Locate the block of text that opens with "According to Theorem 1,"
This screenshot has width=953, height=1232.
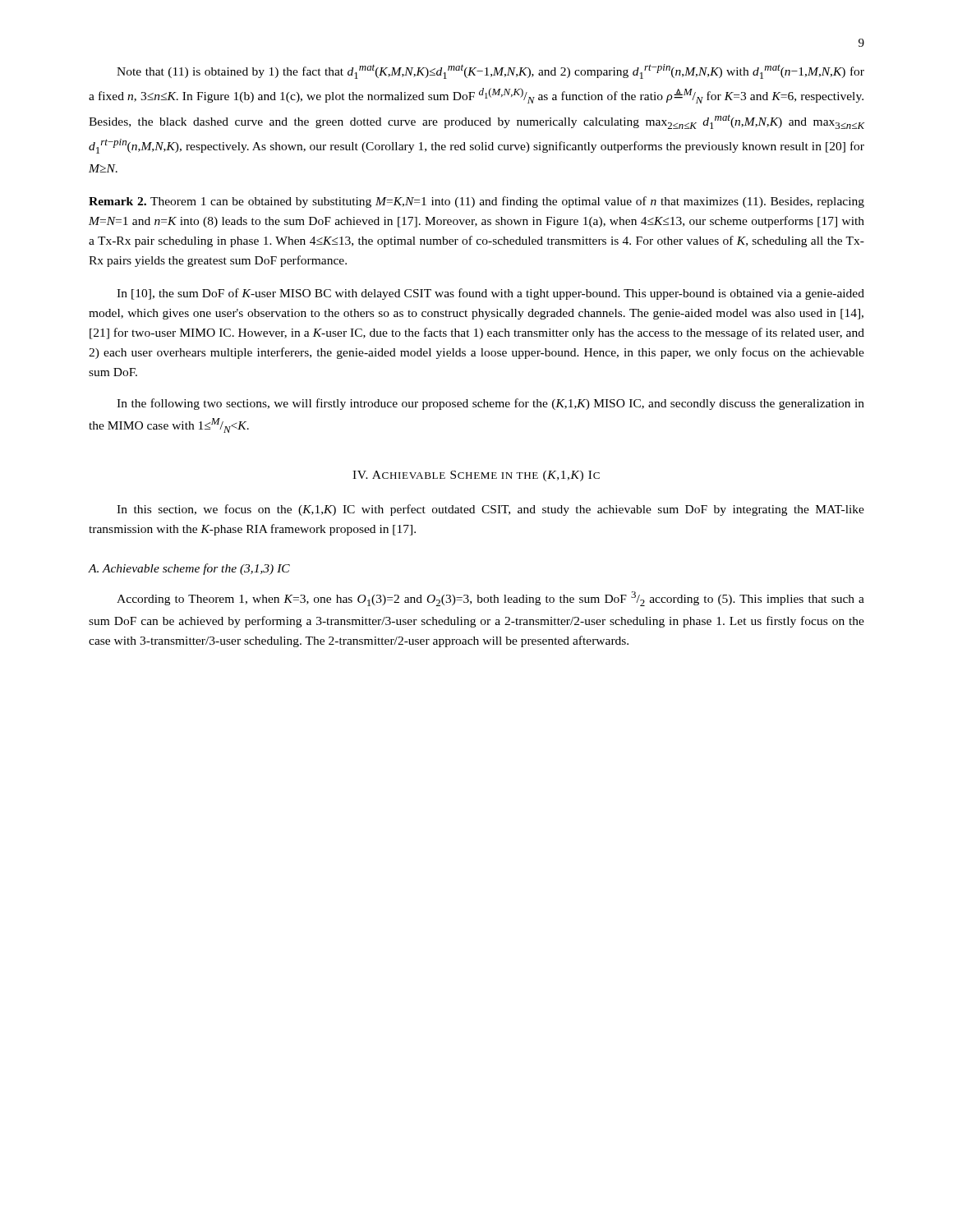pyautogui.click(x=476, y=618)
